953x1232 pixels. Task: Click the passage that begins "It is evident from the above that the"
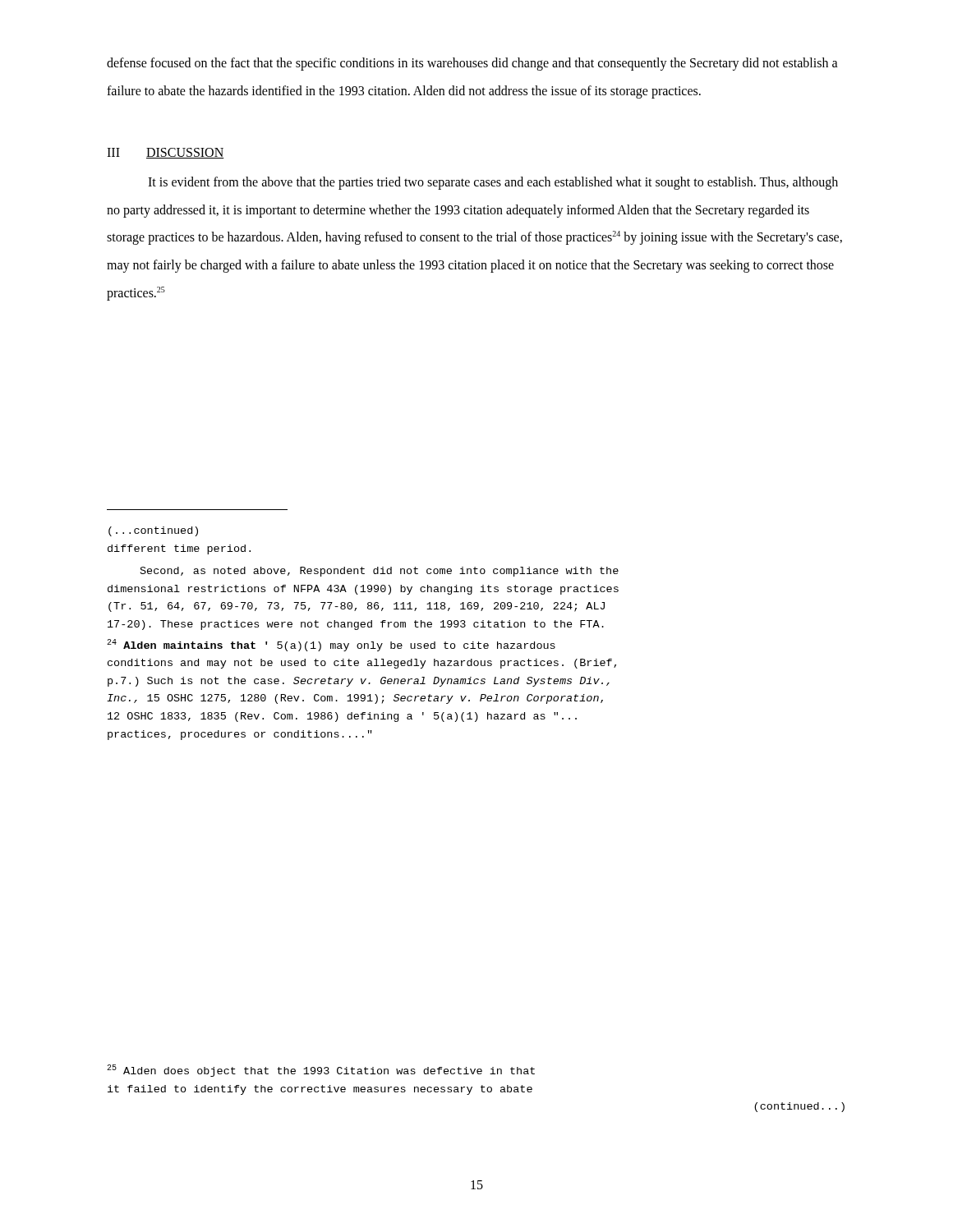475,237
